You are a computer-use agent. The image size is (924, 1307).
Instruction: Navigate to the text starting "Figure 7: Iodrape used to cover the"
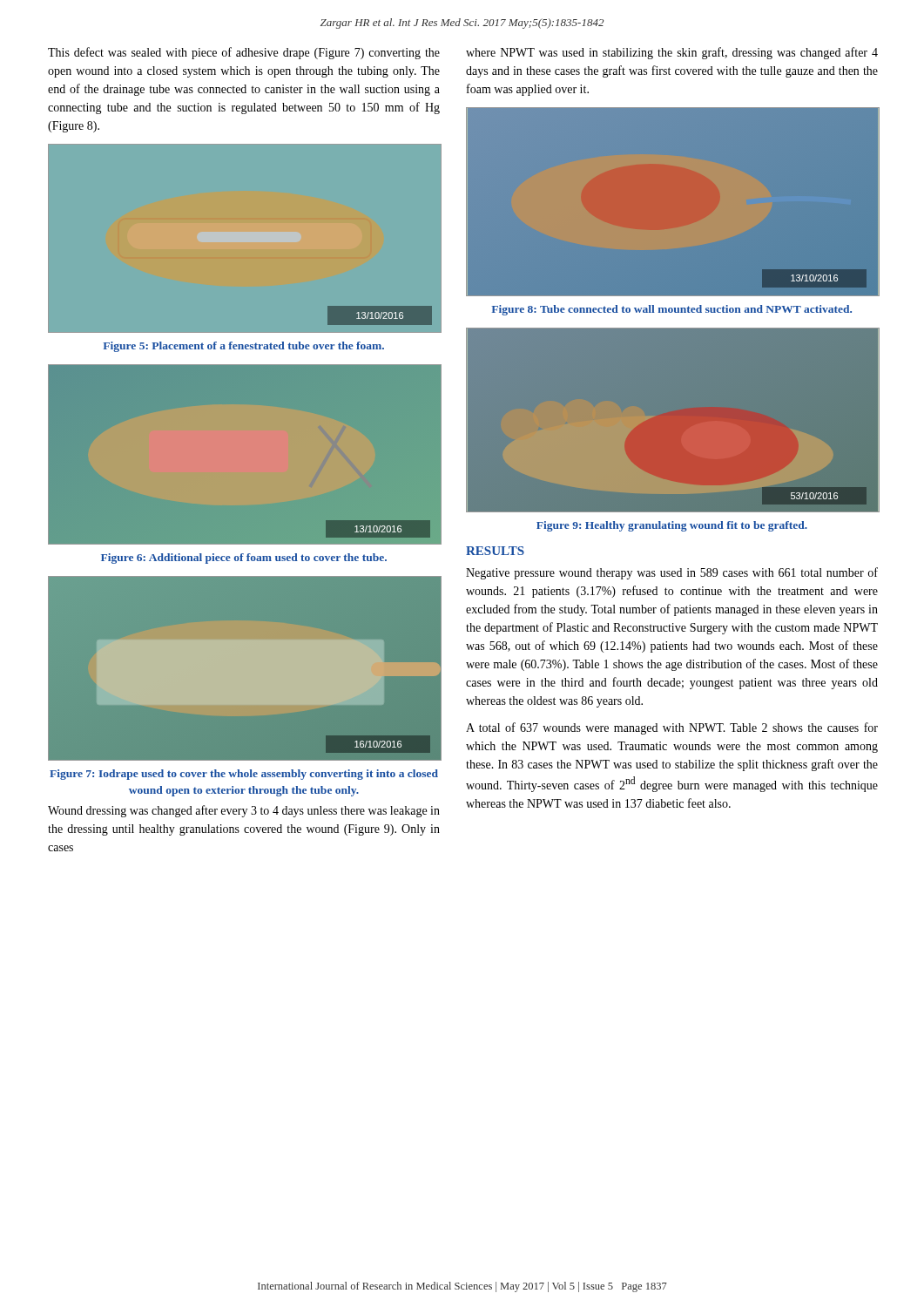click(244, 782)
